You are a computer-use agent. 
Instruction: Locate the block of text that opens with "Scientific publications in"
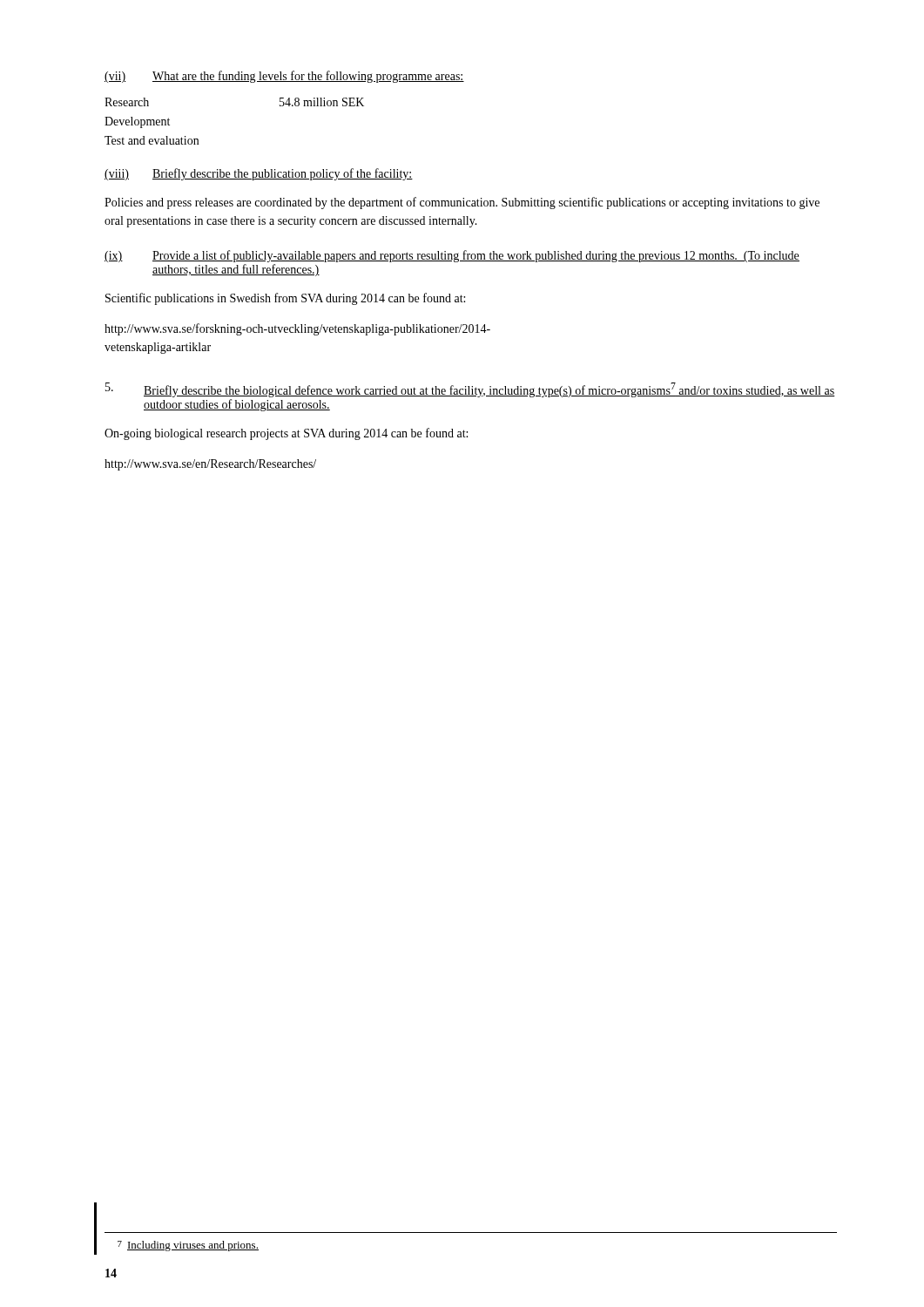point(285,298)
